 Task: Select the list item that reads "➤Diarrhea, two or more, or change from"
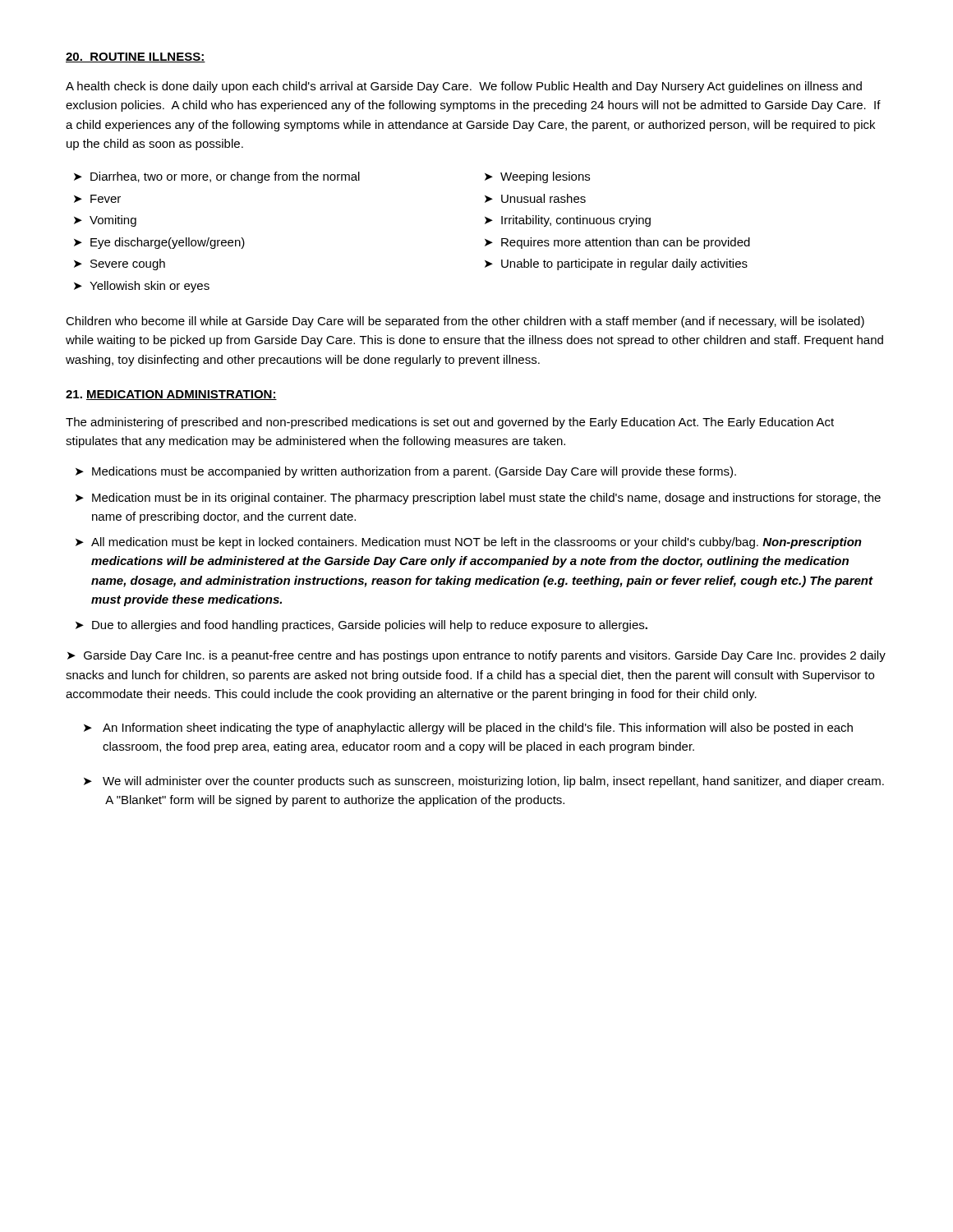pyautogui.click(x=216, y=177)
